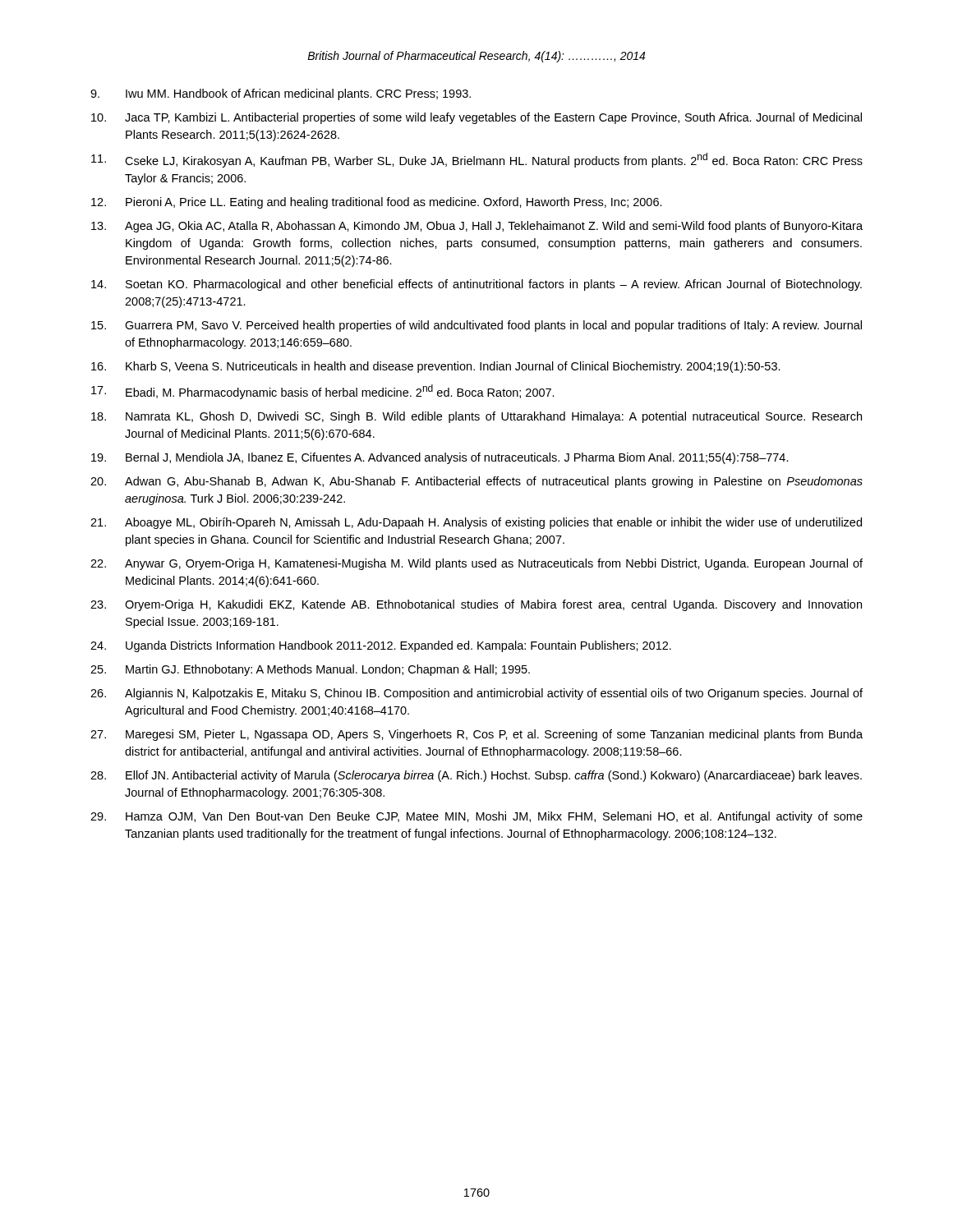Select the list item containing "19. Bernal J, Mendiola JA, Ibanez E, Cifuentes"

pyautogui.click(x=476, y=458)
